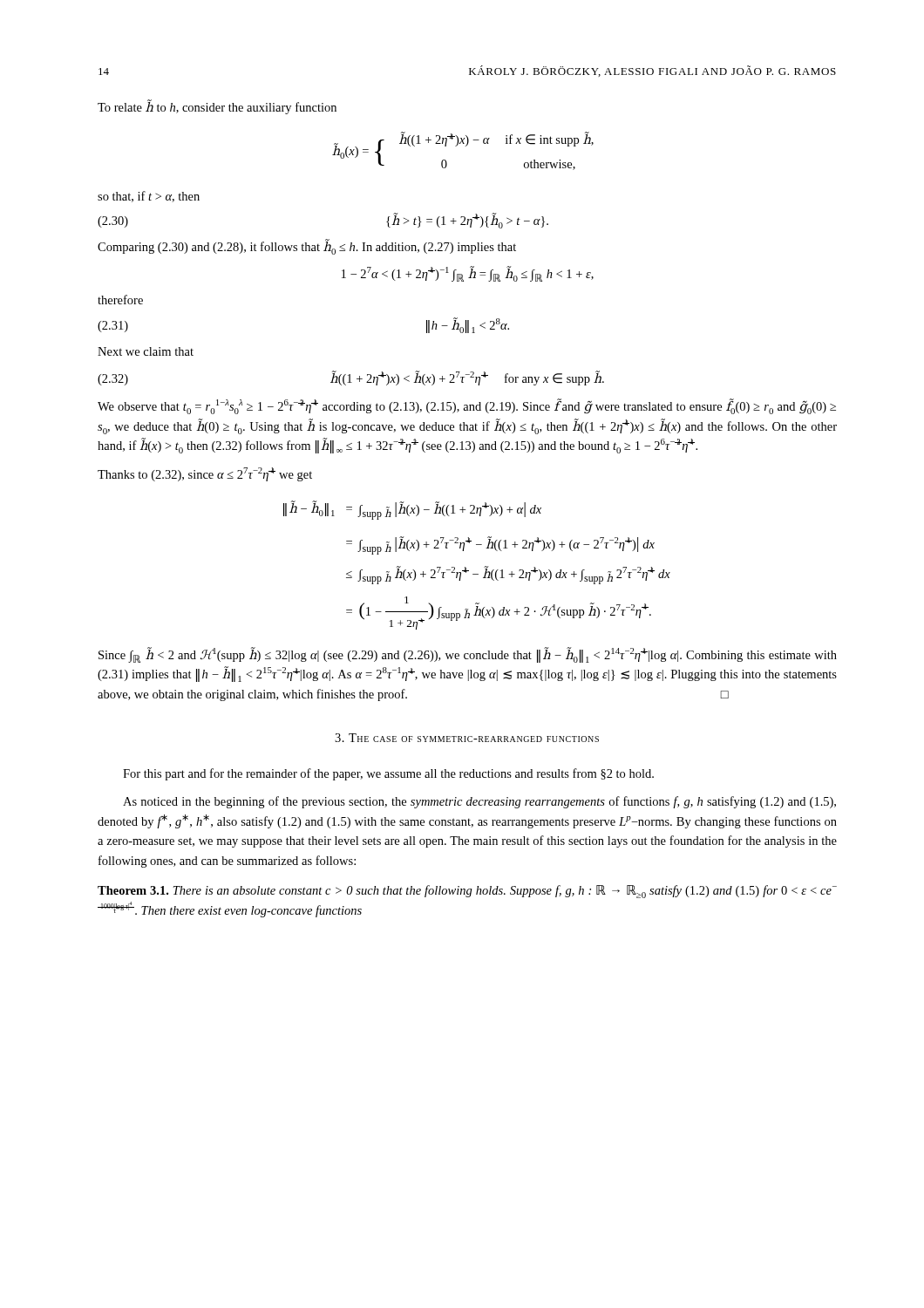Find the formula that says "‖h̃ − h̃0‖1 = ∫supp"
The height and width of the screenshot is (1308, 924).
[476, 564]
